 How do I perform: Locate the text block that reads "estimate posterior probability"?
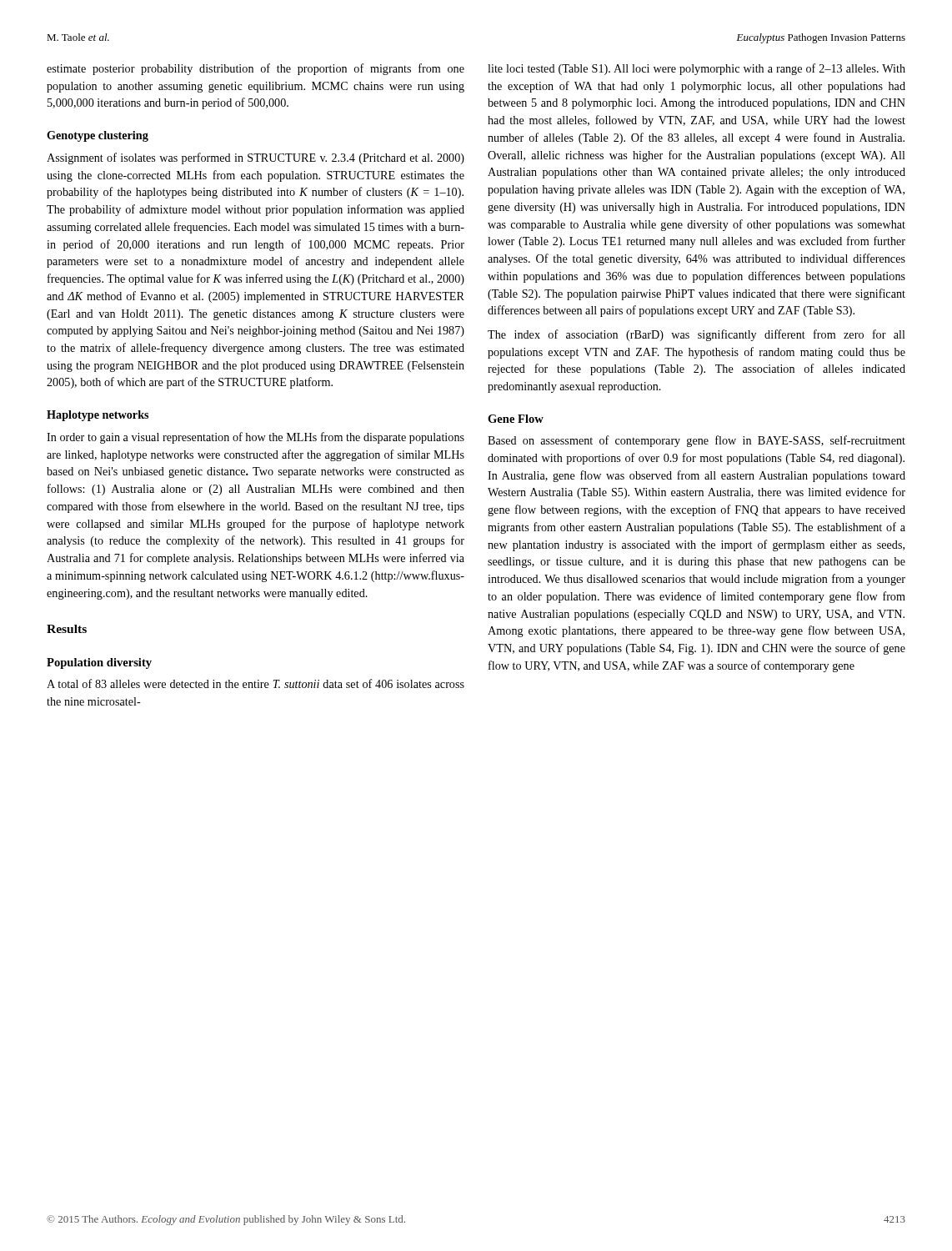coord(255,86)
